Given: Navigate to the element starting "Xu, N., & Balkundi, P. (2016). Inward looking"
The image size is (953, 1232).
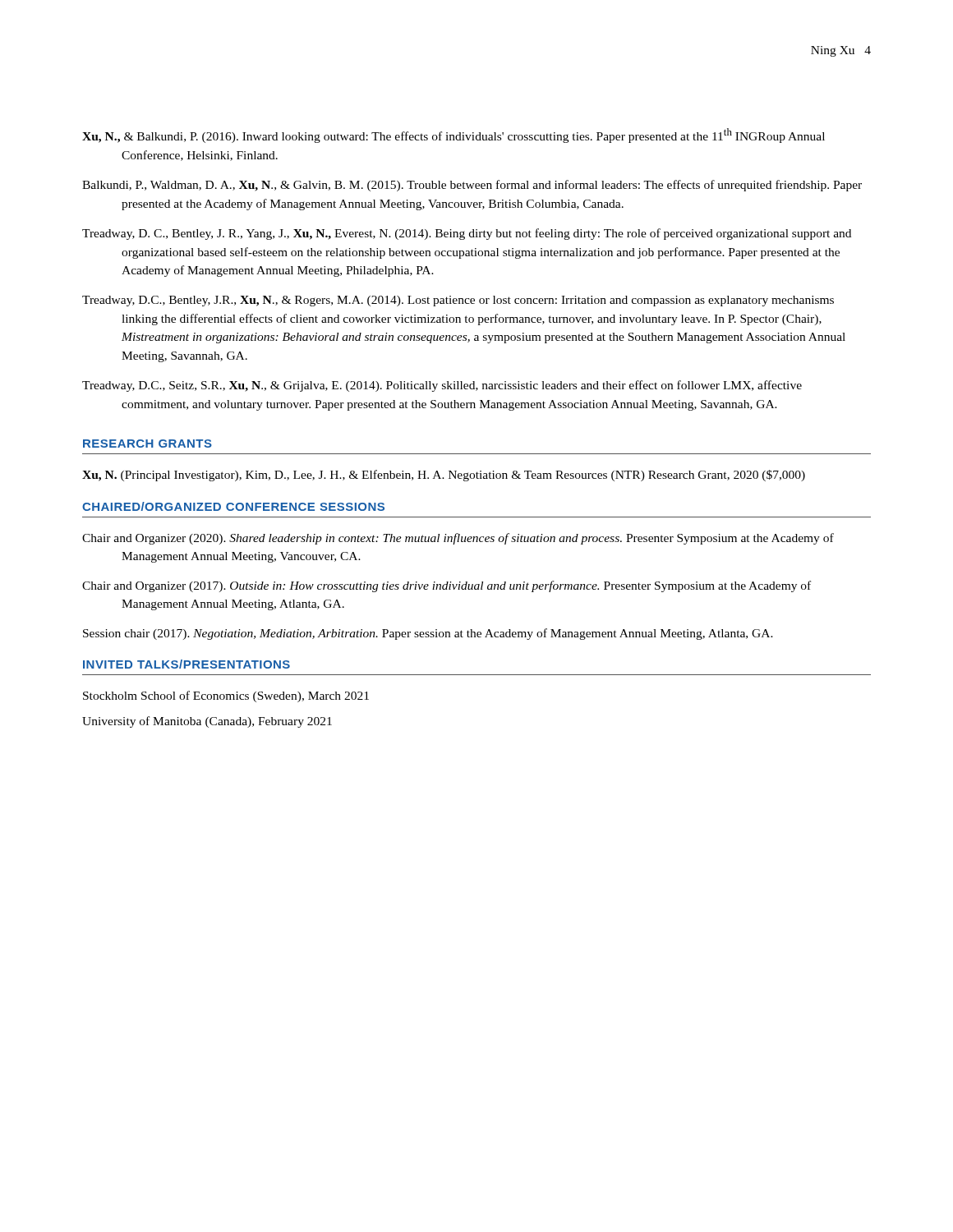Looking at the screenshot, I should pos(454,144).
